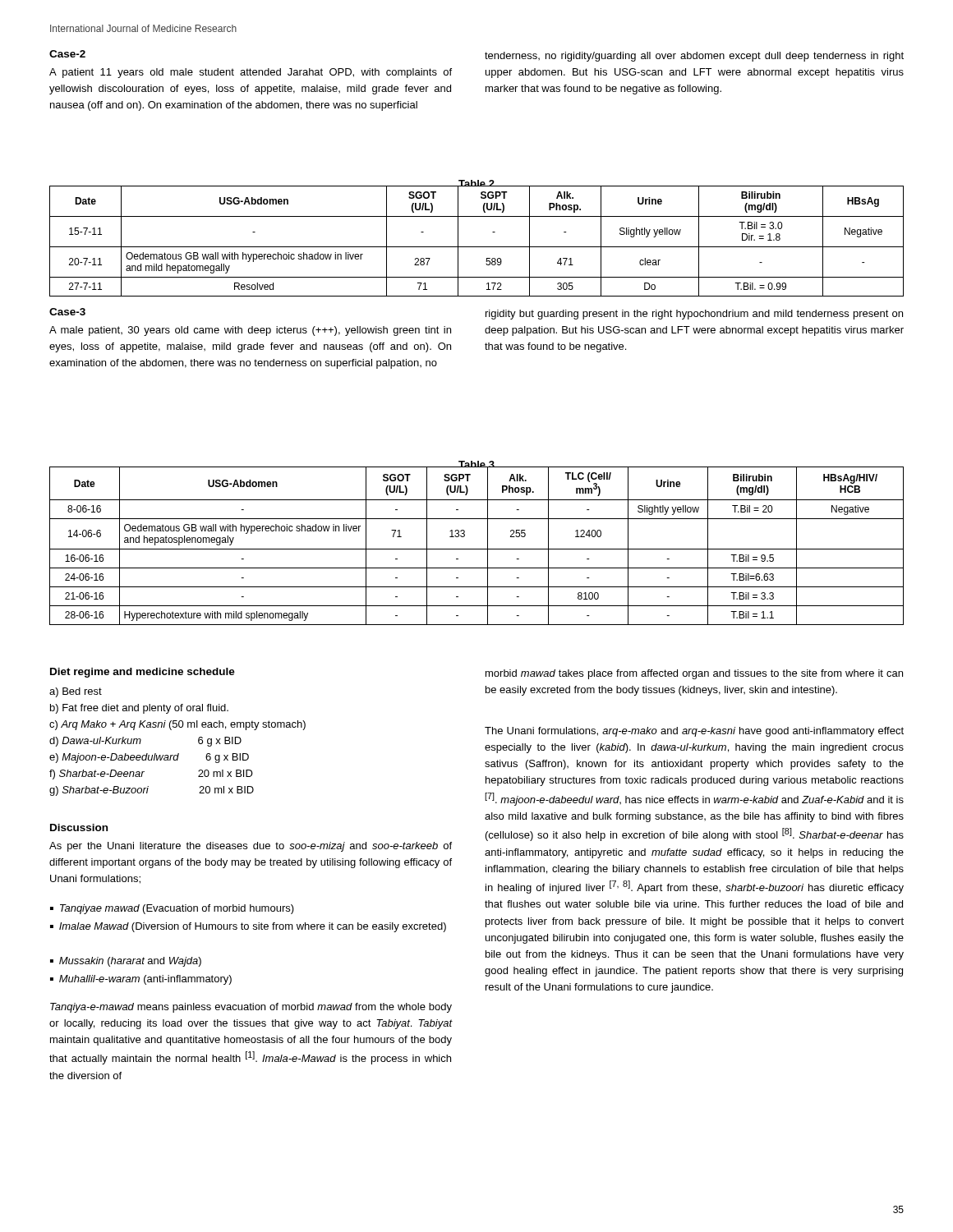Point to the text block starting "Diet regime and medicine schedule"
The width and height of the screenshot is (953, 1232).
point(142,671)
